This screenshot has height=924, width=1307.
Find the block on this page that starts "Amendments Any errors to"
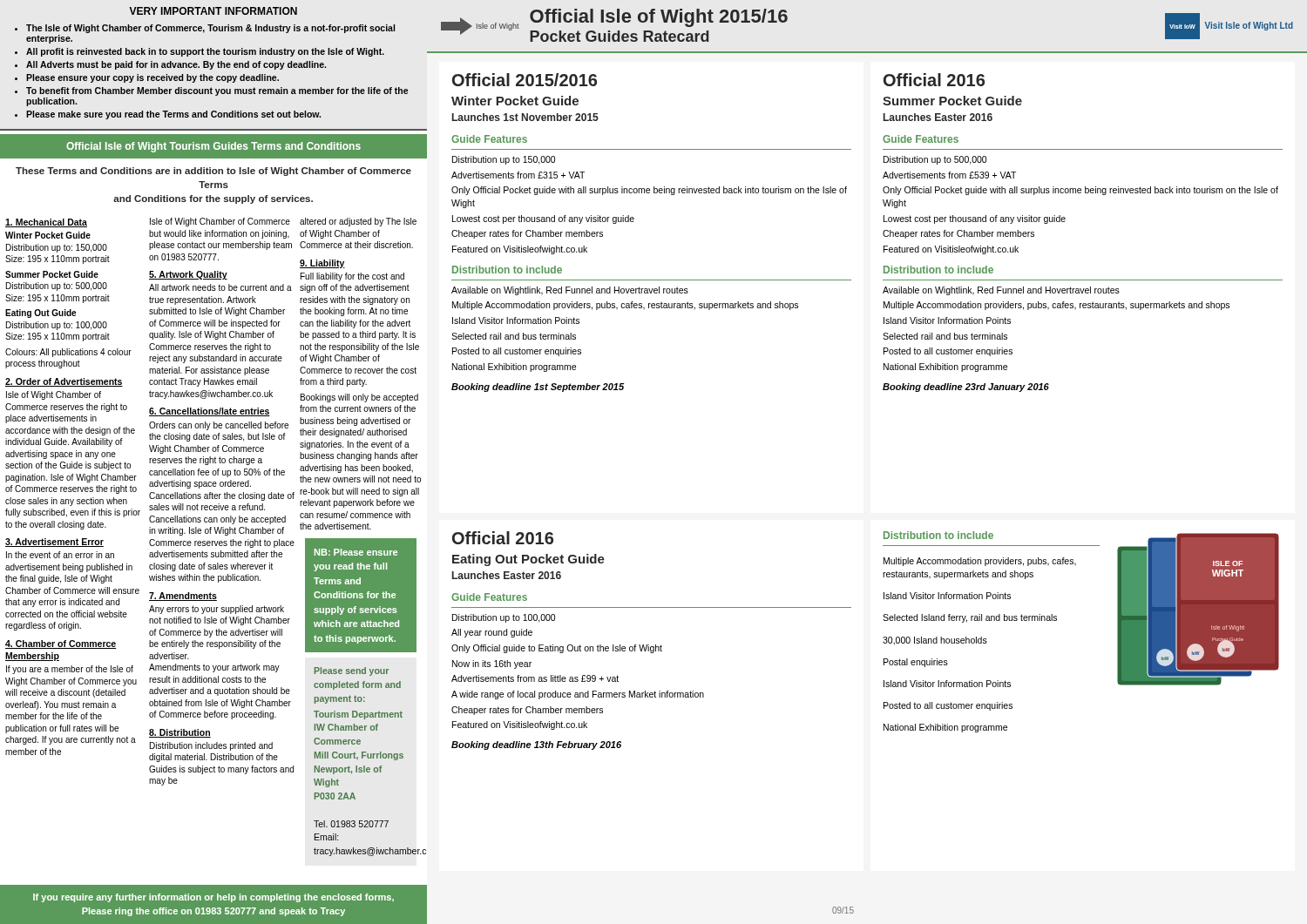pyautogui.click(x=222, y=655)
